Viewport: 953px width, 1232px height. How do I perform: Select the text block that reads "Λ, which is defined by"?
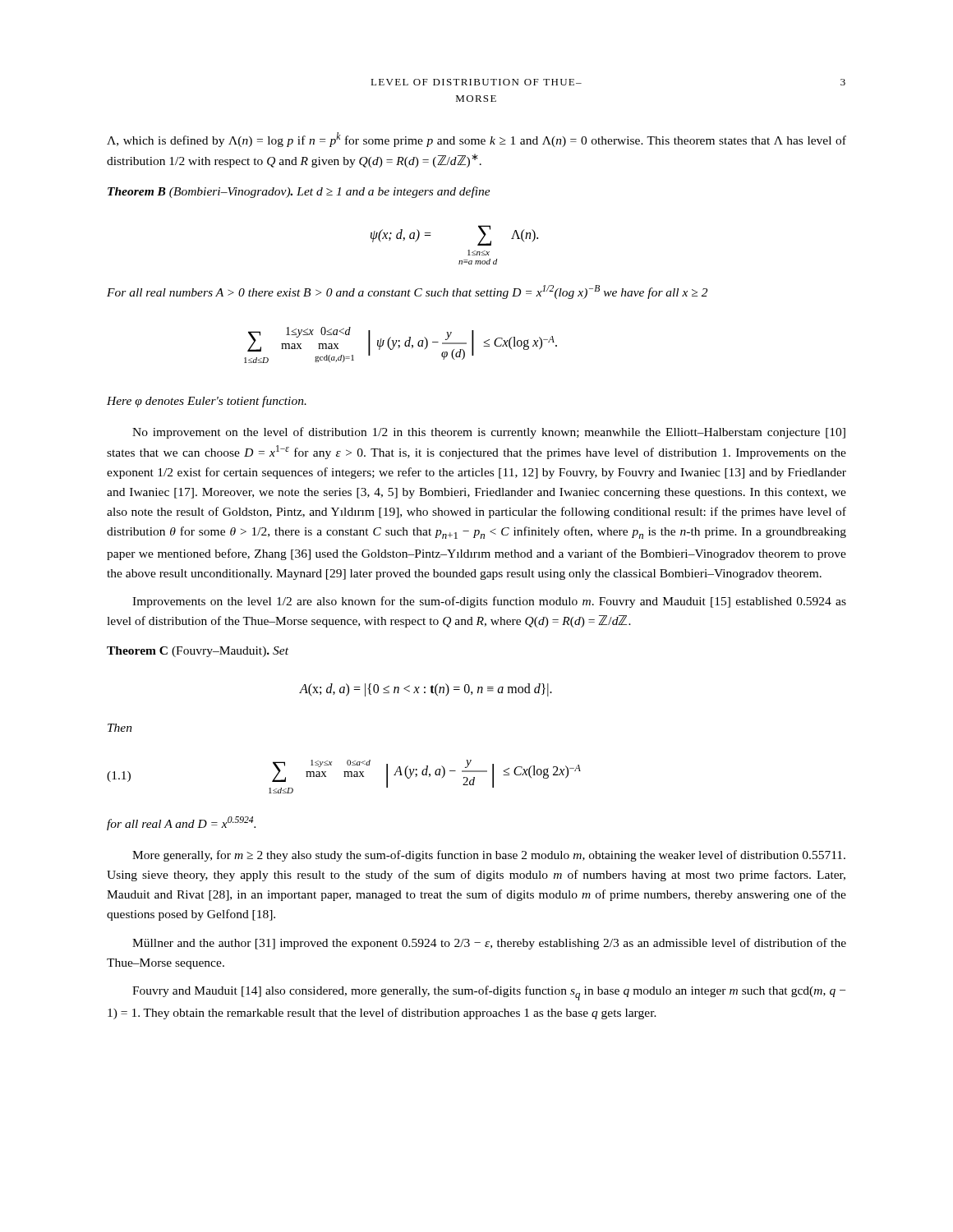pos(476,151)
